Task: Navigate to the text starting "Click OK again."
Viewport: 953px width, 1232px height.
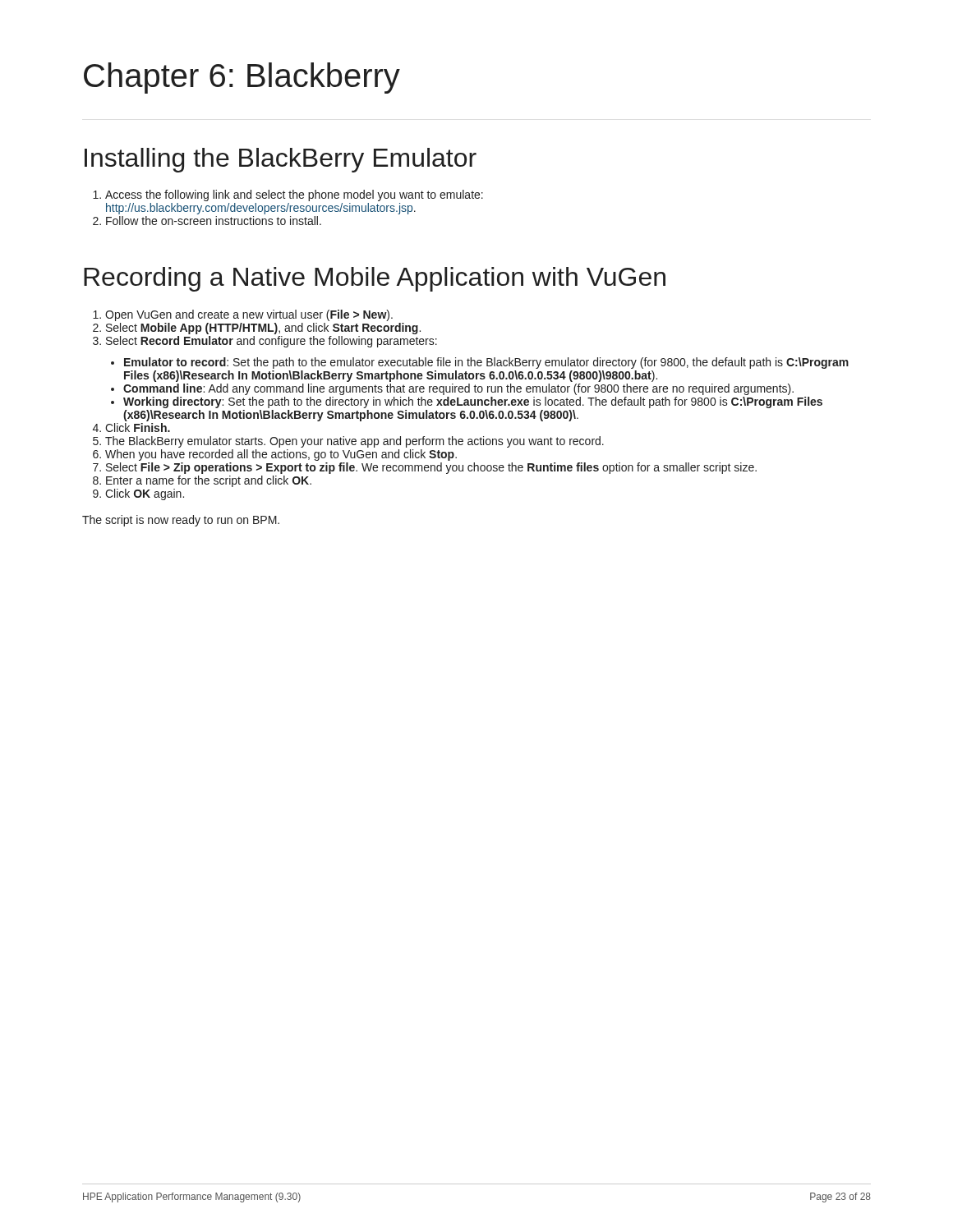Action: tap(145, 494)
